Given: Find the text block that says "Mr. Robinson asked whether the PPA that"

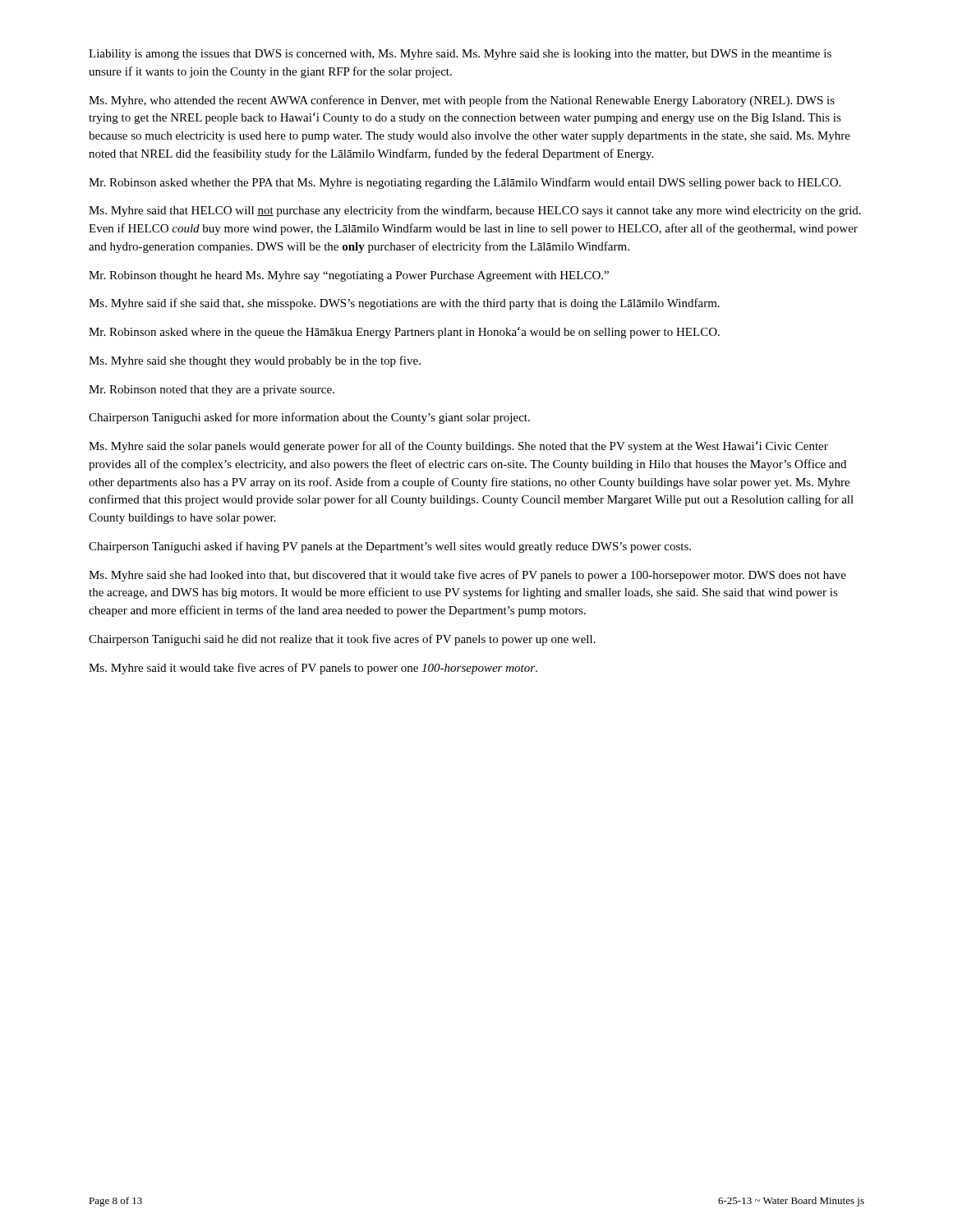Looking at the screenshot, I should click(465, 182).
